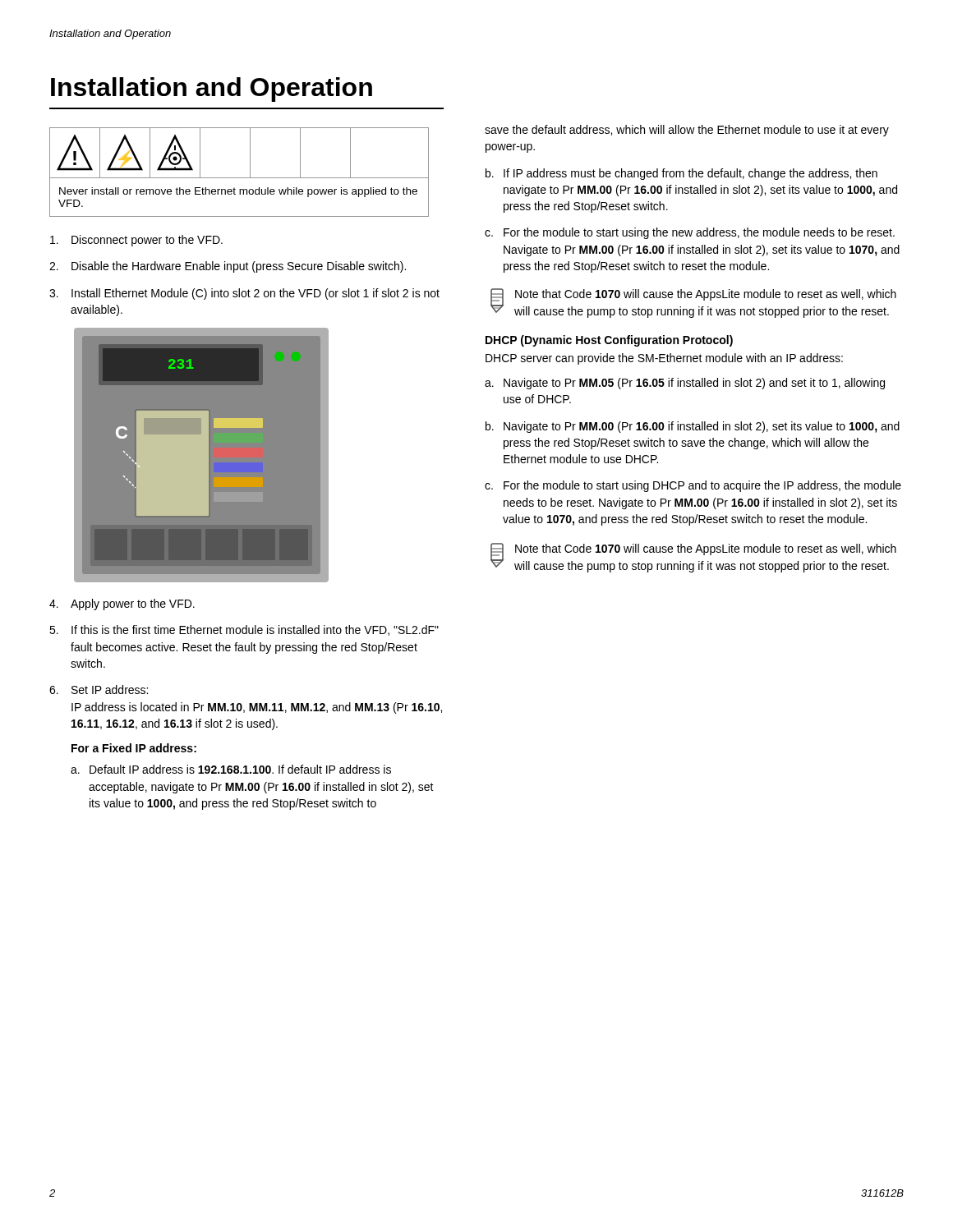Viewport: 953px width, 1232px height.
Task: Locate the text "For a Fixed IP address:"
Action: click(134, 748)
